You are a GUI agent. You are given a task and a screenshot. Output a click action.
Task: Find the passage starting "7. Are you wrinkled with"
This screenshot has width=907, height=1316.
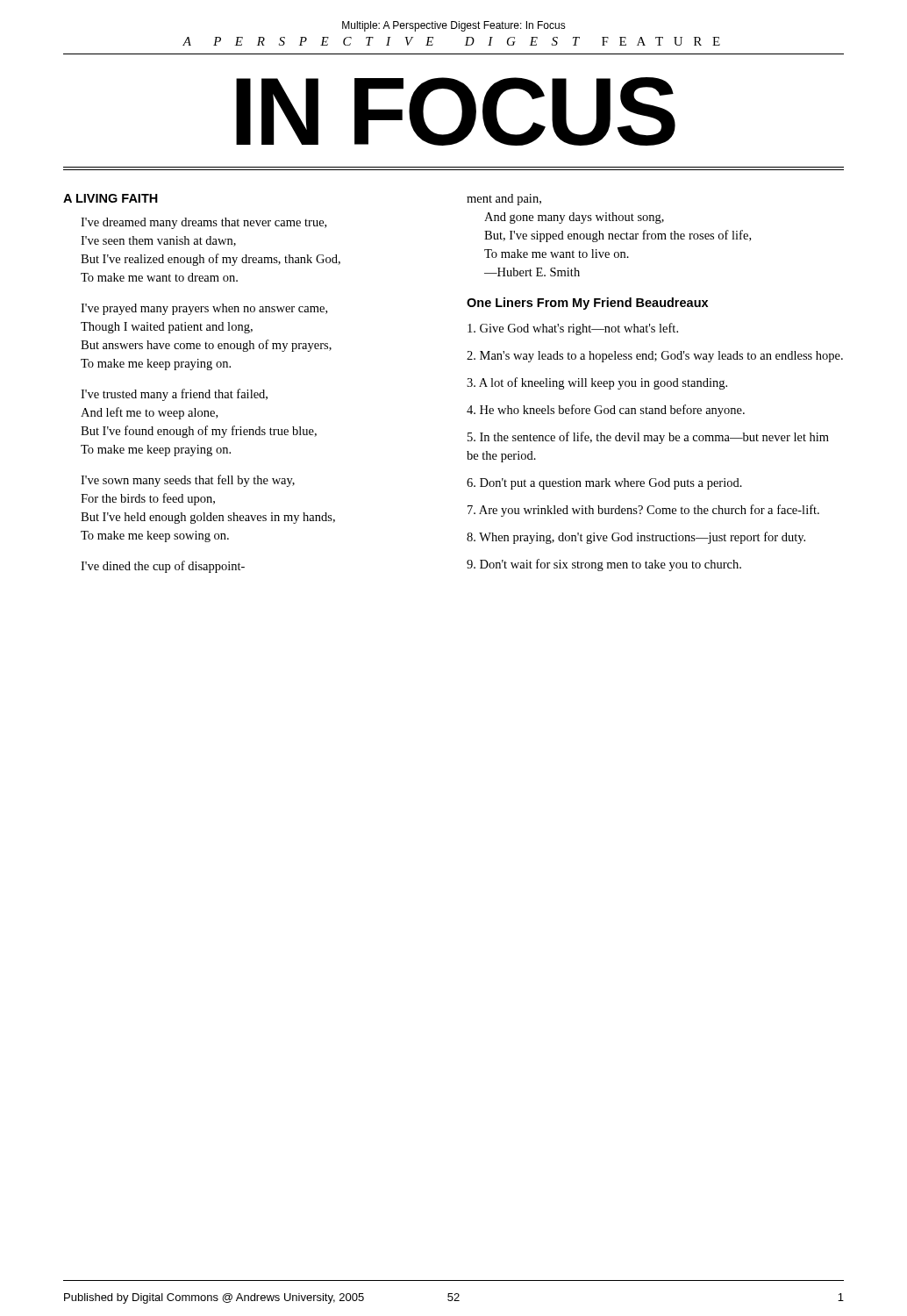(643, 510)
